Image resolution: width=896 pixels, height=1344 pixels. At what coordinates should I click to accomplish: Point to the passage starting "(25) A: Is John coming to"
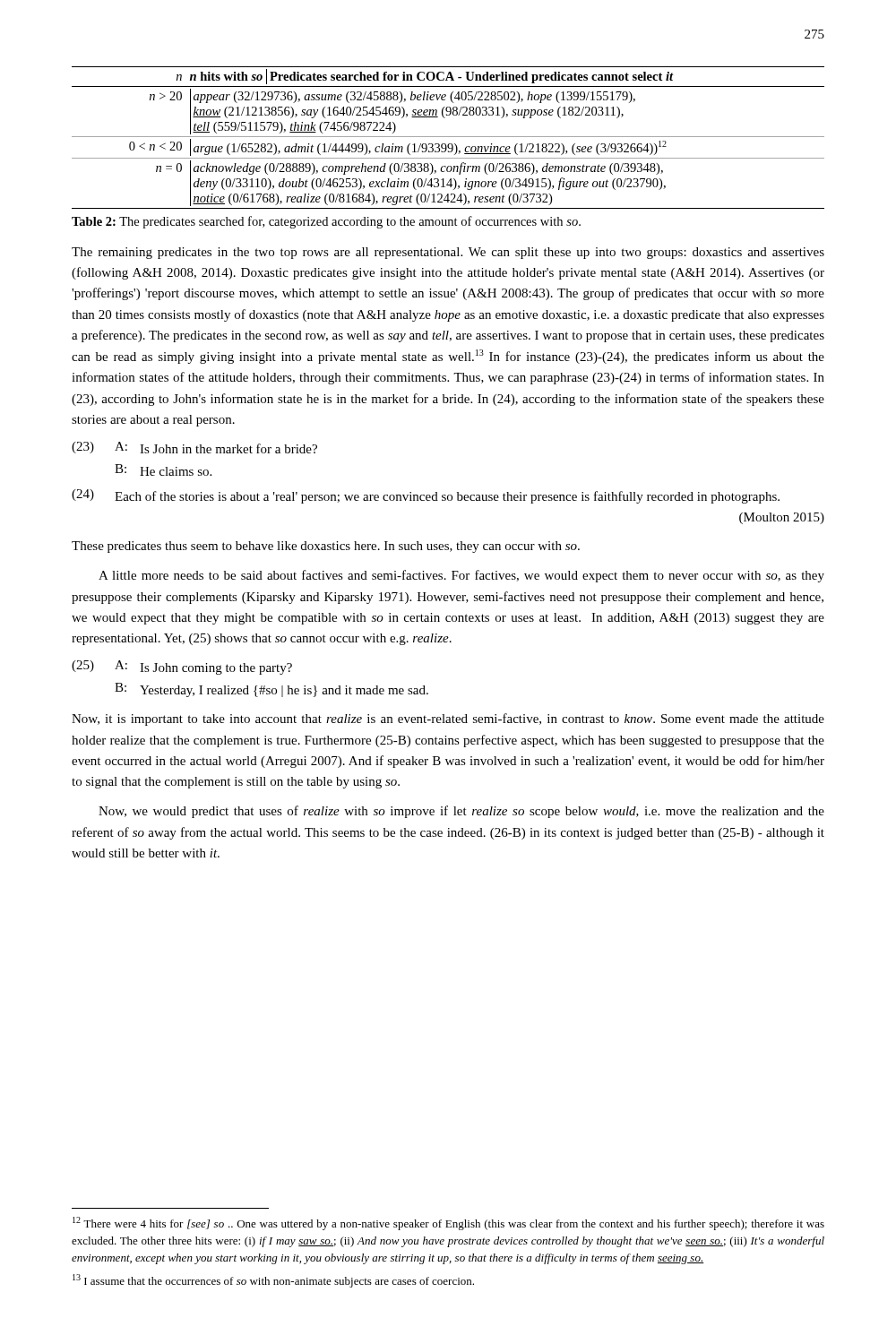tap(182, 668)
